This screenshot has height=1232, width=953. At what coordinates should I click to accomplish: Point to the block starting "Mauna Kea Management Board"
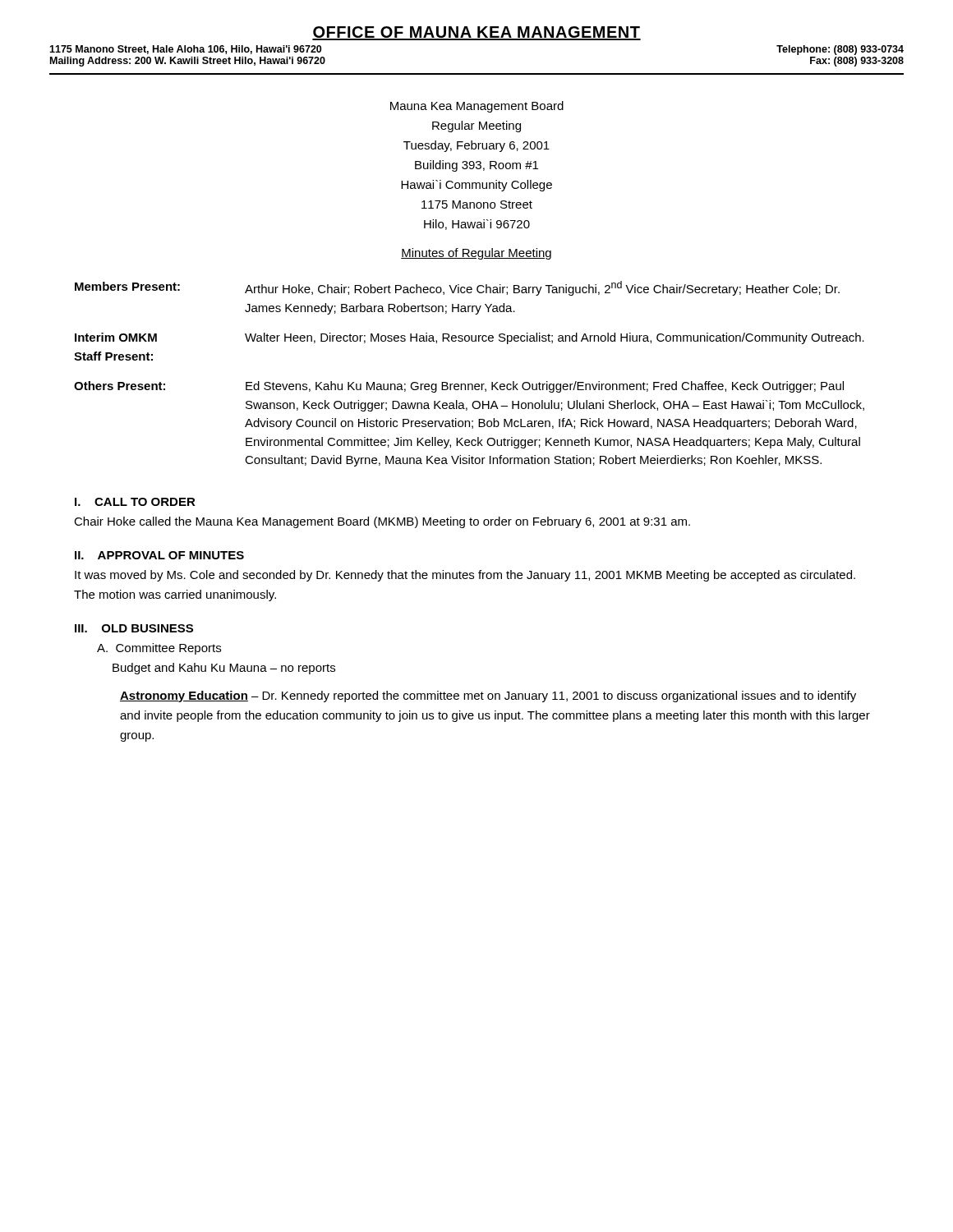[476, 165]
